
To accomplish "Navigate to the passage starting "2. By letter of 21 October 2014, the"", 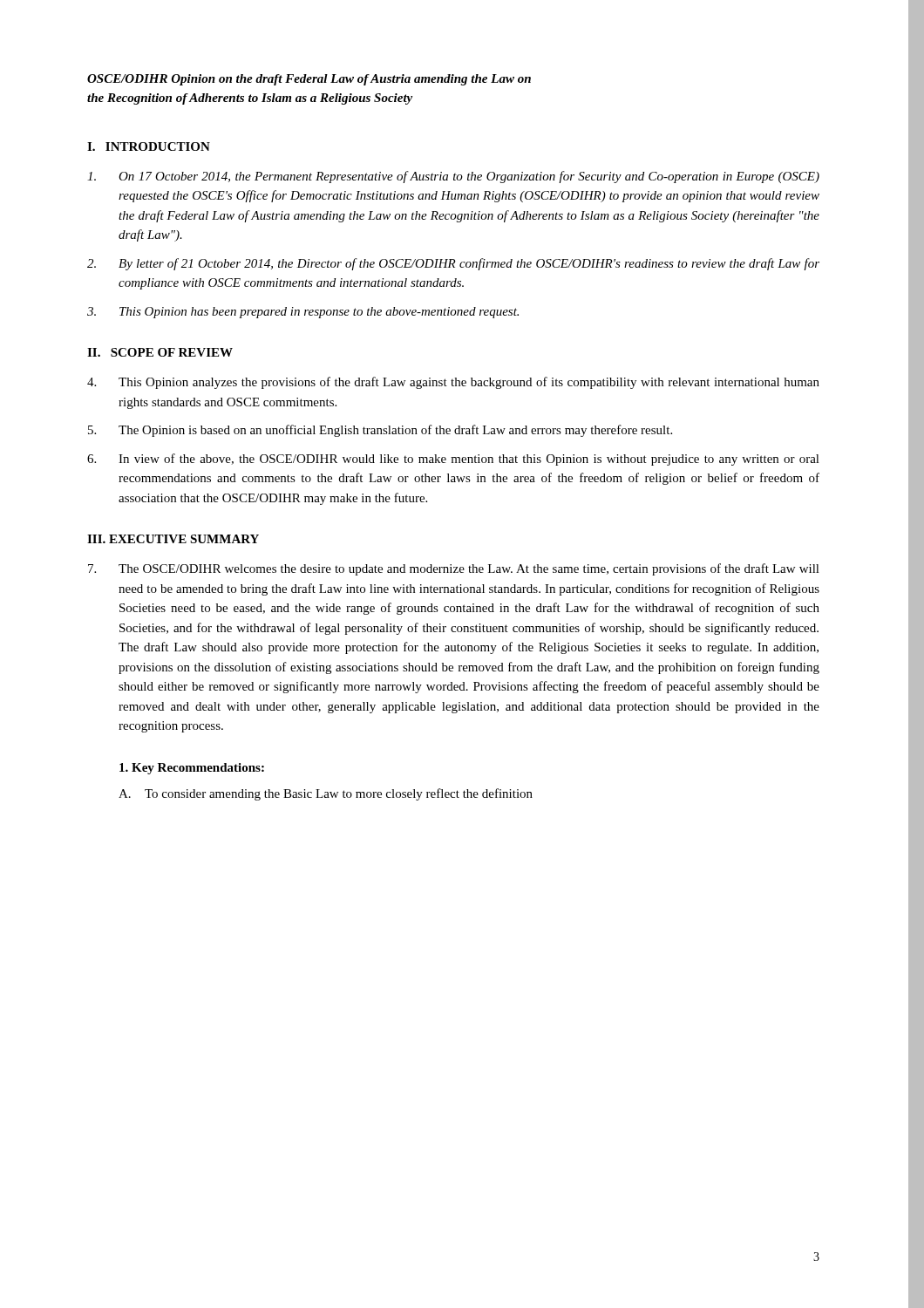I will coord(453,273).
